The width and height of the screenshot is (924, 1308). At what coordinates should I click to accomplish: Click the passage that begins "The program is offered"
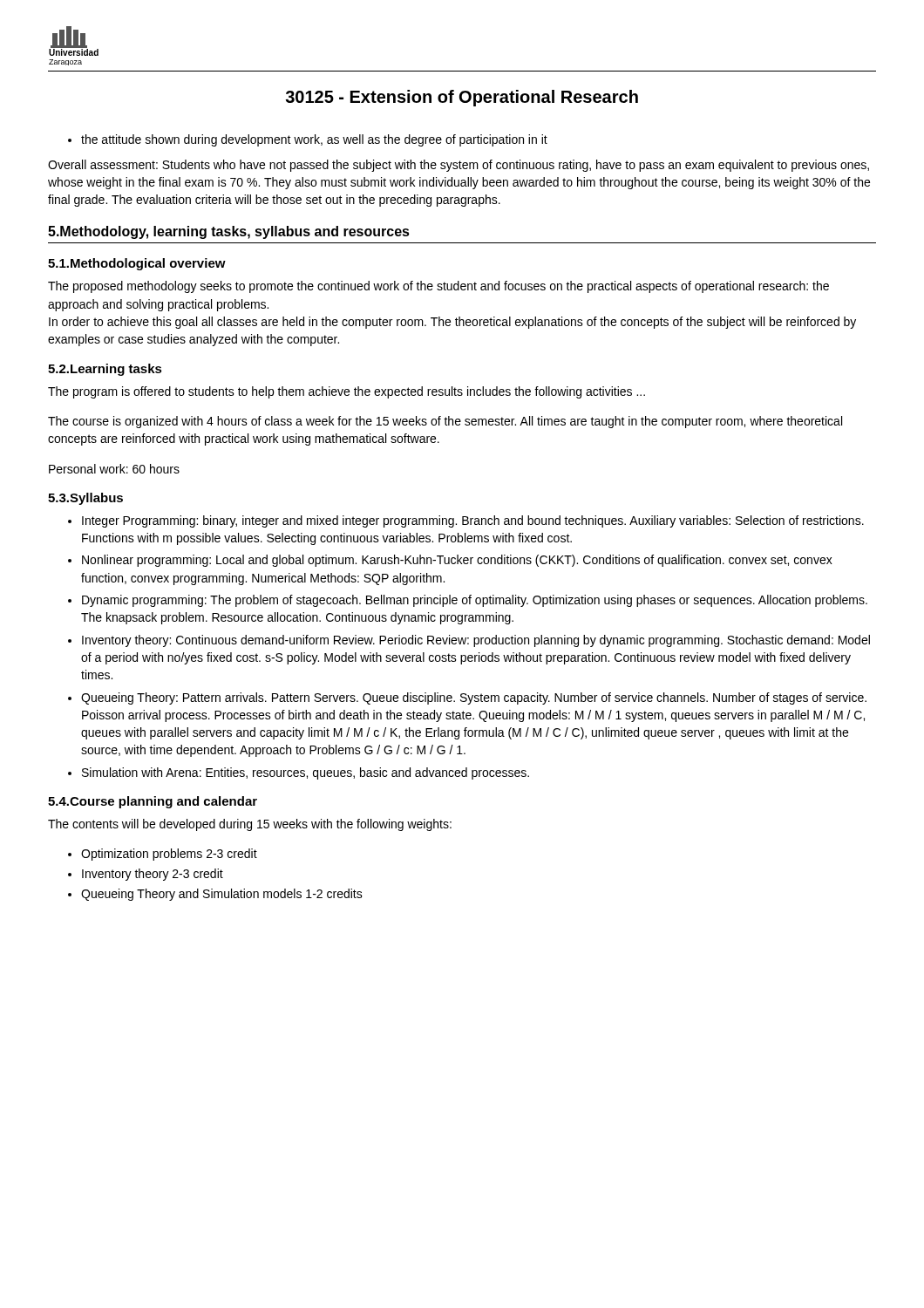347,391
